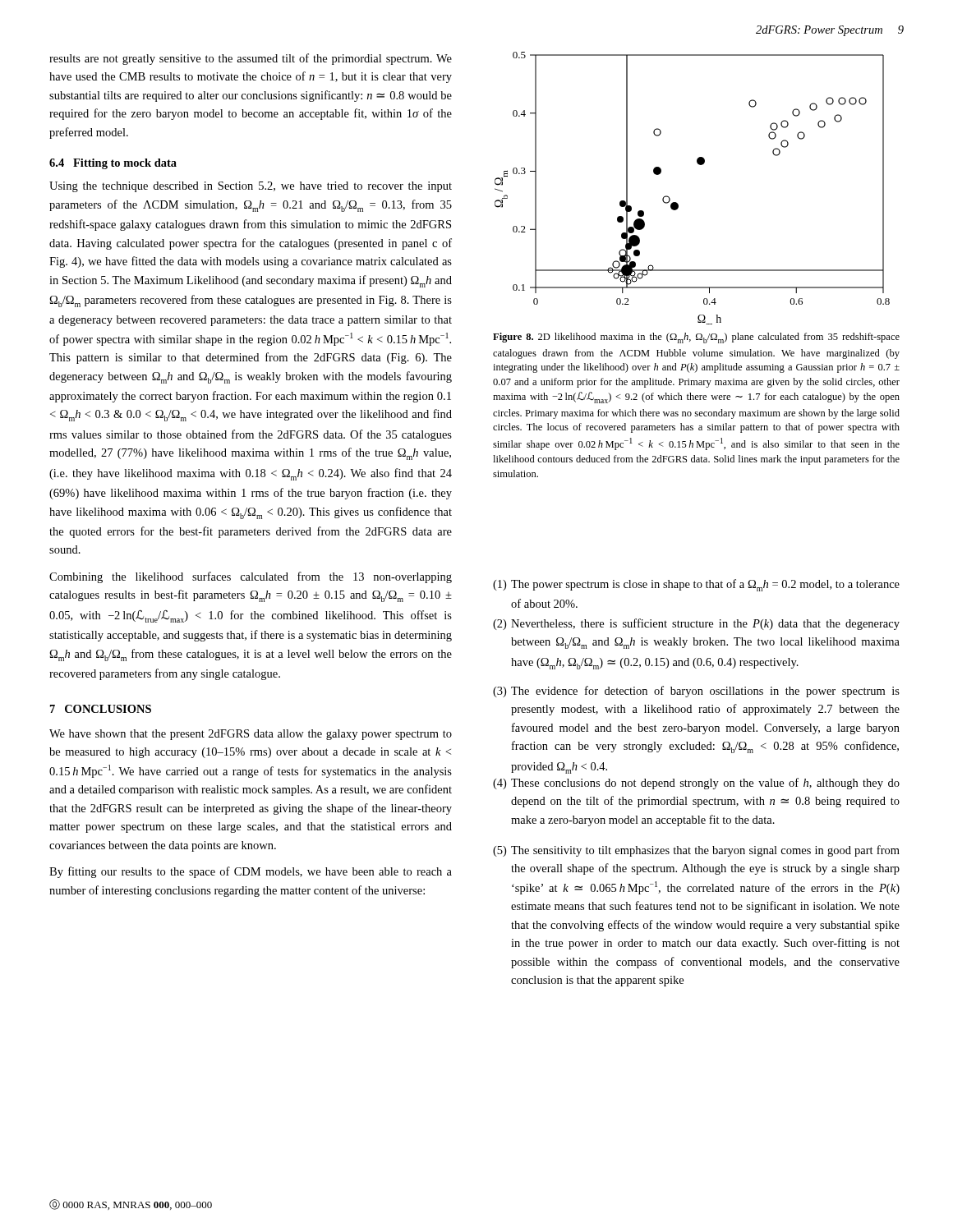Locate the text starting "results are not greatly sensitive"

click(251, 95)
